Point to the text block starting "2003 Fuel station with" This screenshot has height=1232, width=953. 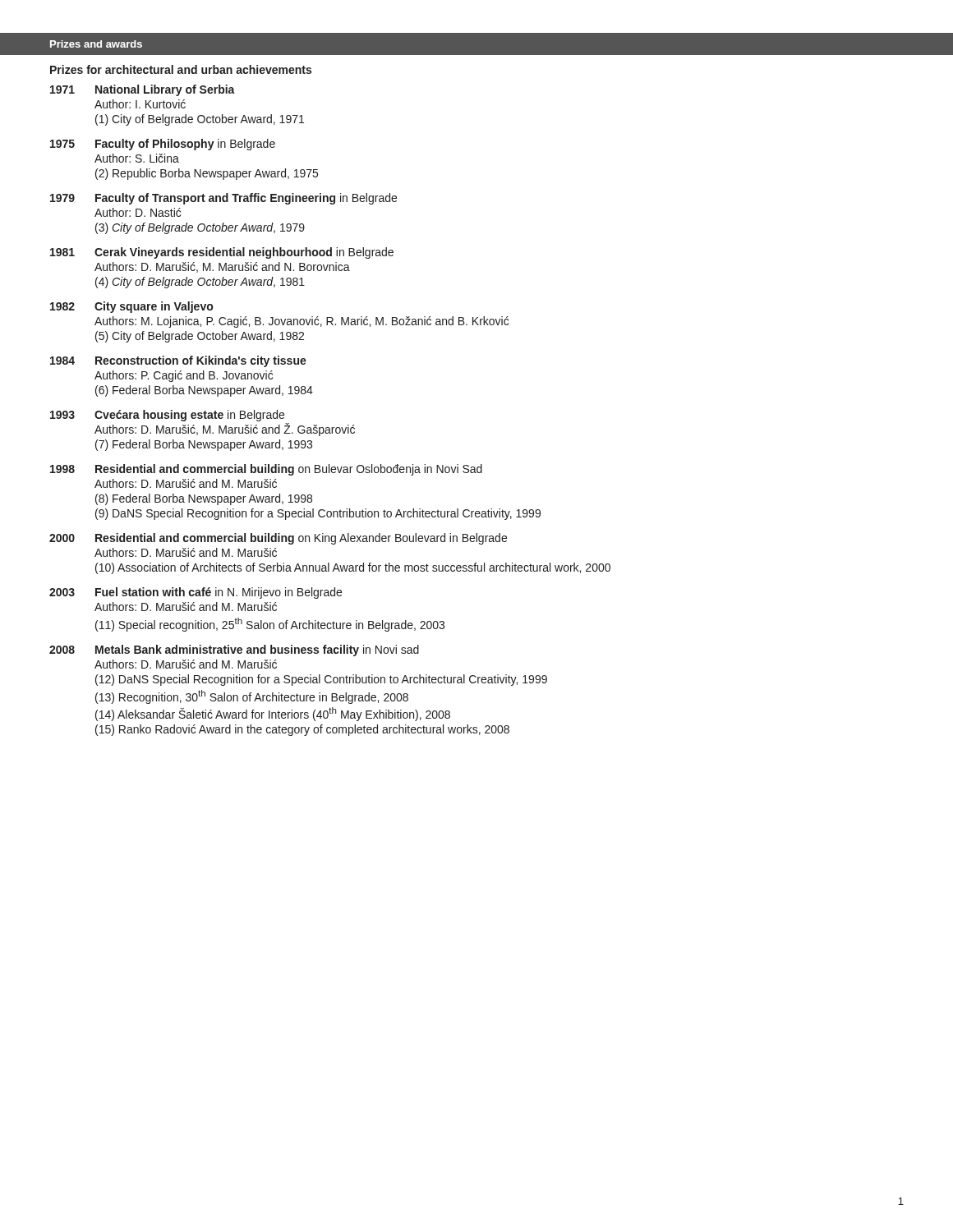pos(196,593)
